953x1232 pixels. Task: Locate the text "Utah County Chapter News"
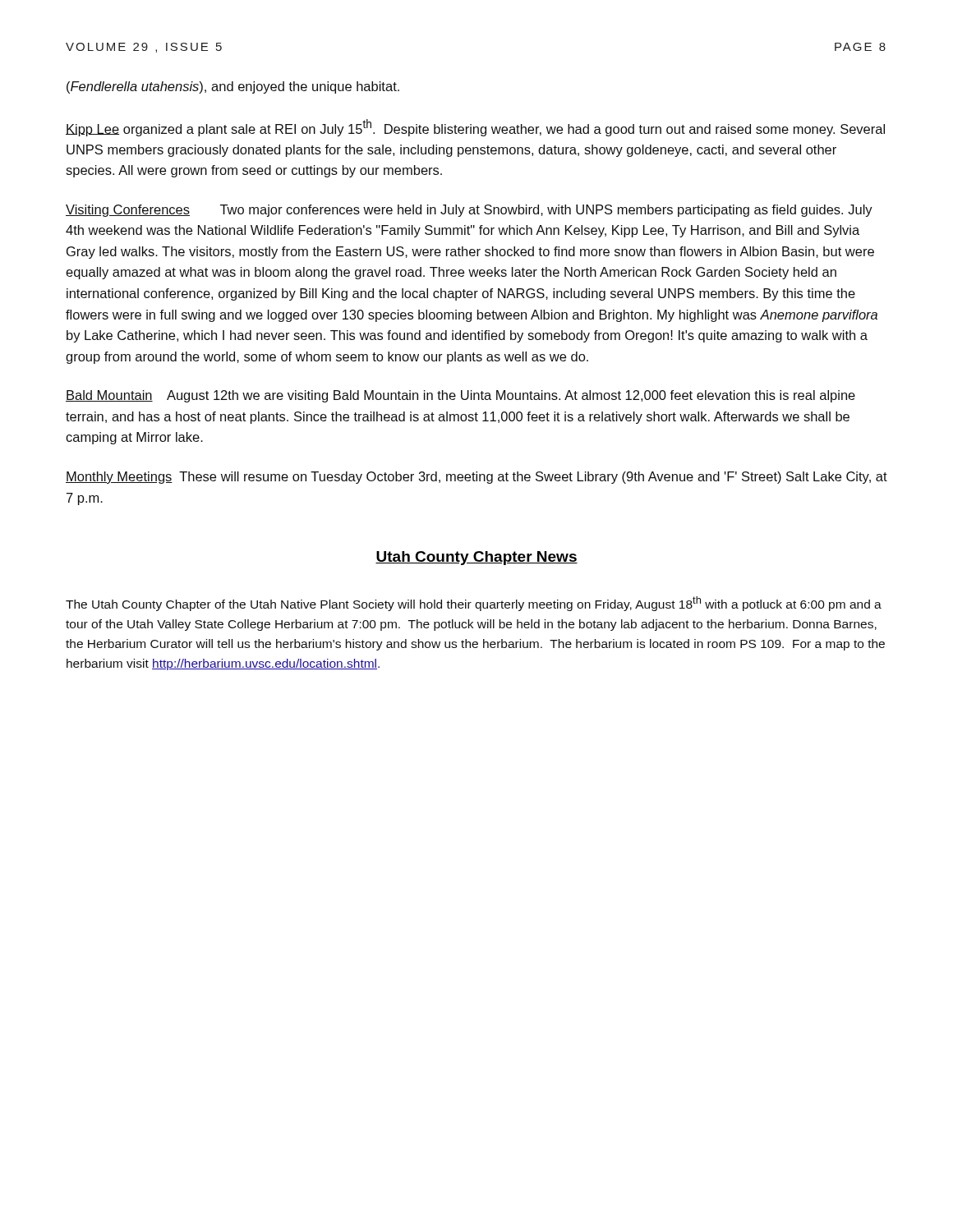click(x=476, y=556)
